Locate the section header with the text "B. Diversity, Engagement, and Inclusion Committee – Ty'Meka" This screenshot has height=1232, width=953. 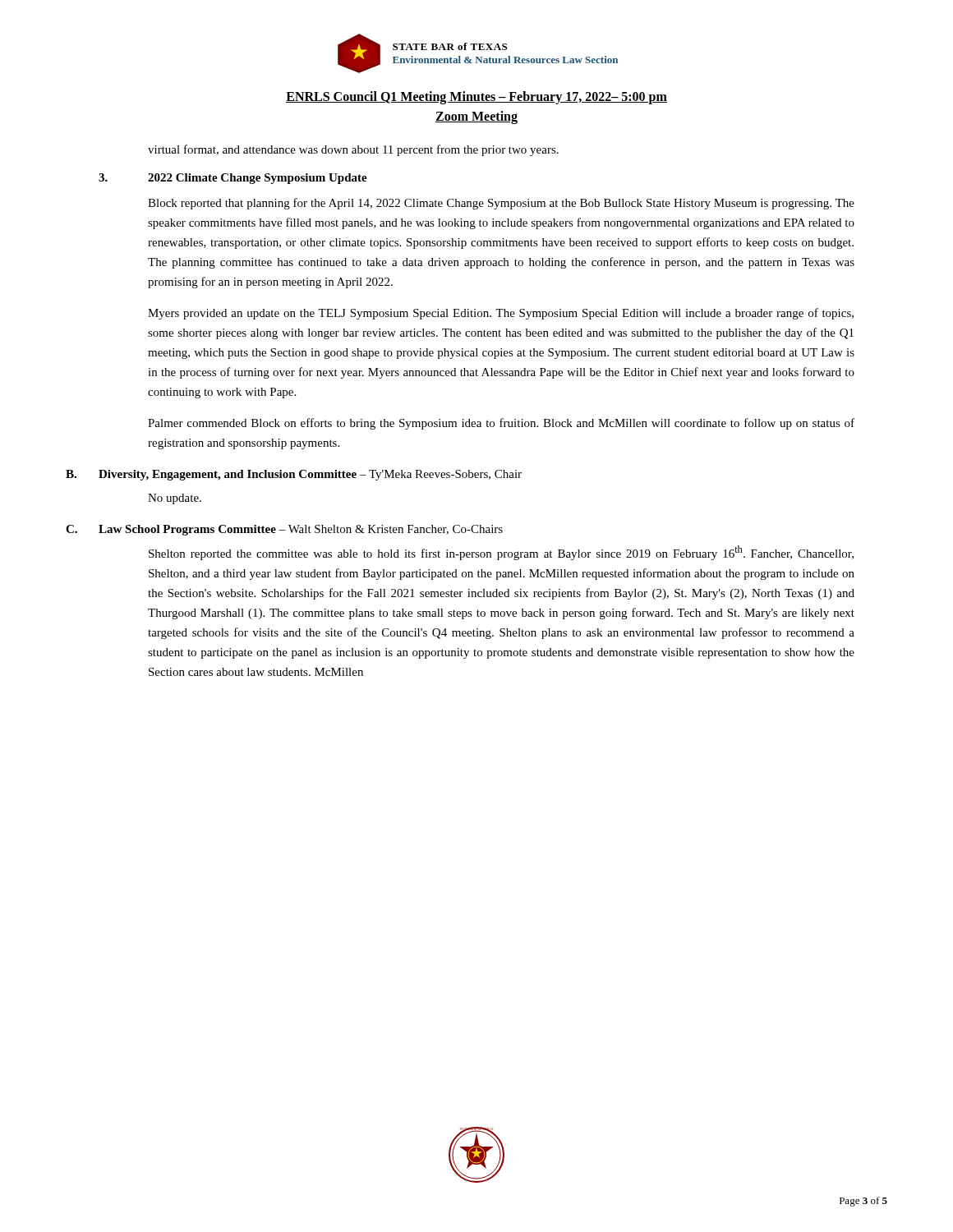[460, 474]
